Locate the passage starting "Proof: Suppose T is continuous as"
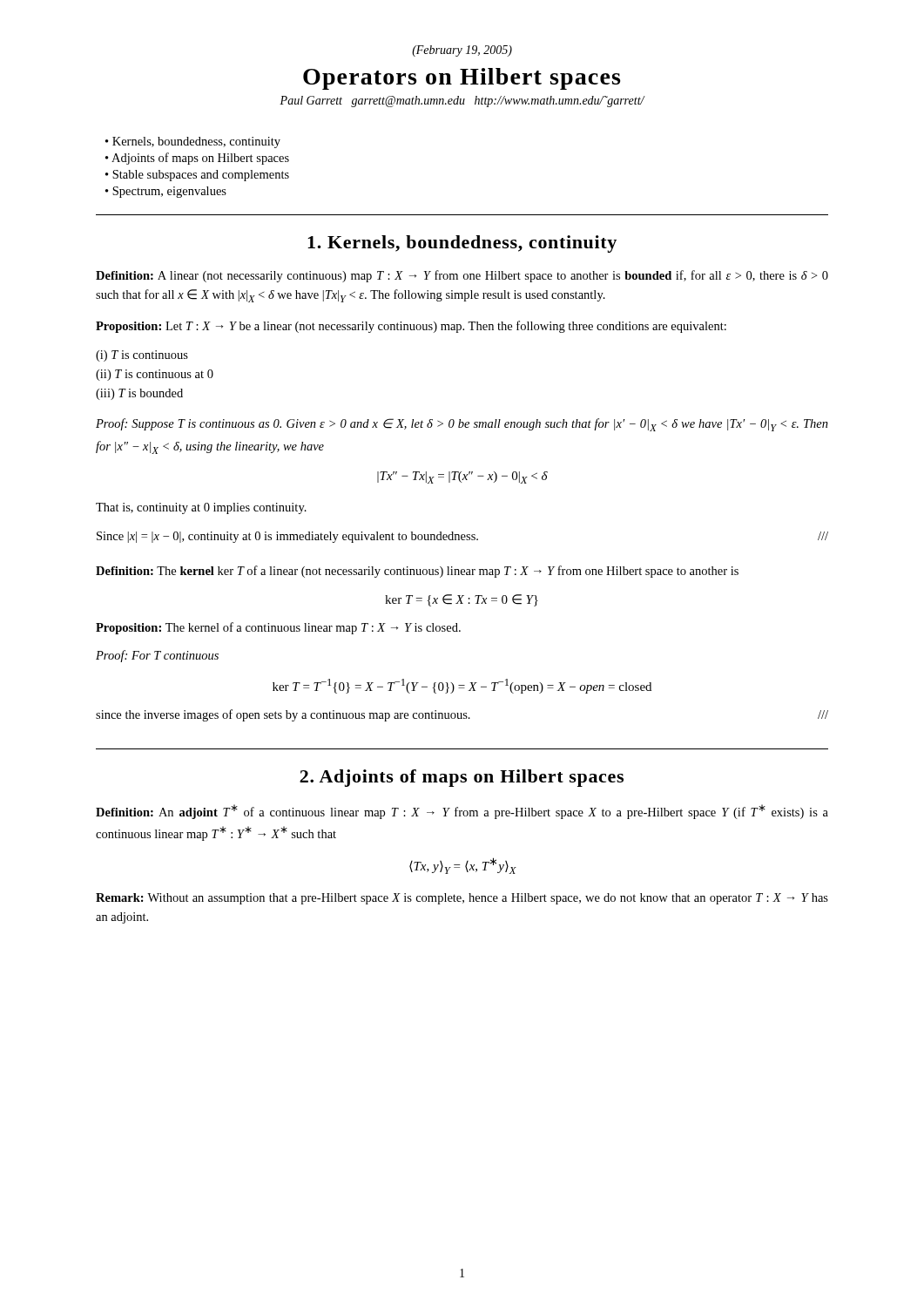 [x=462, y=436]
